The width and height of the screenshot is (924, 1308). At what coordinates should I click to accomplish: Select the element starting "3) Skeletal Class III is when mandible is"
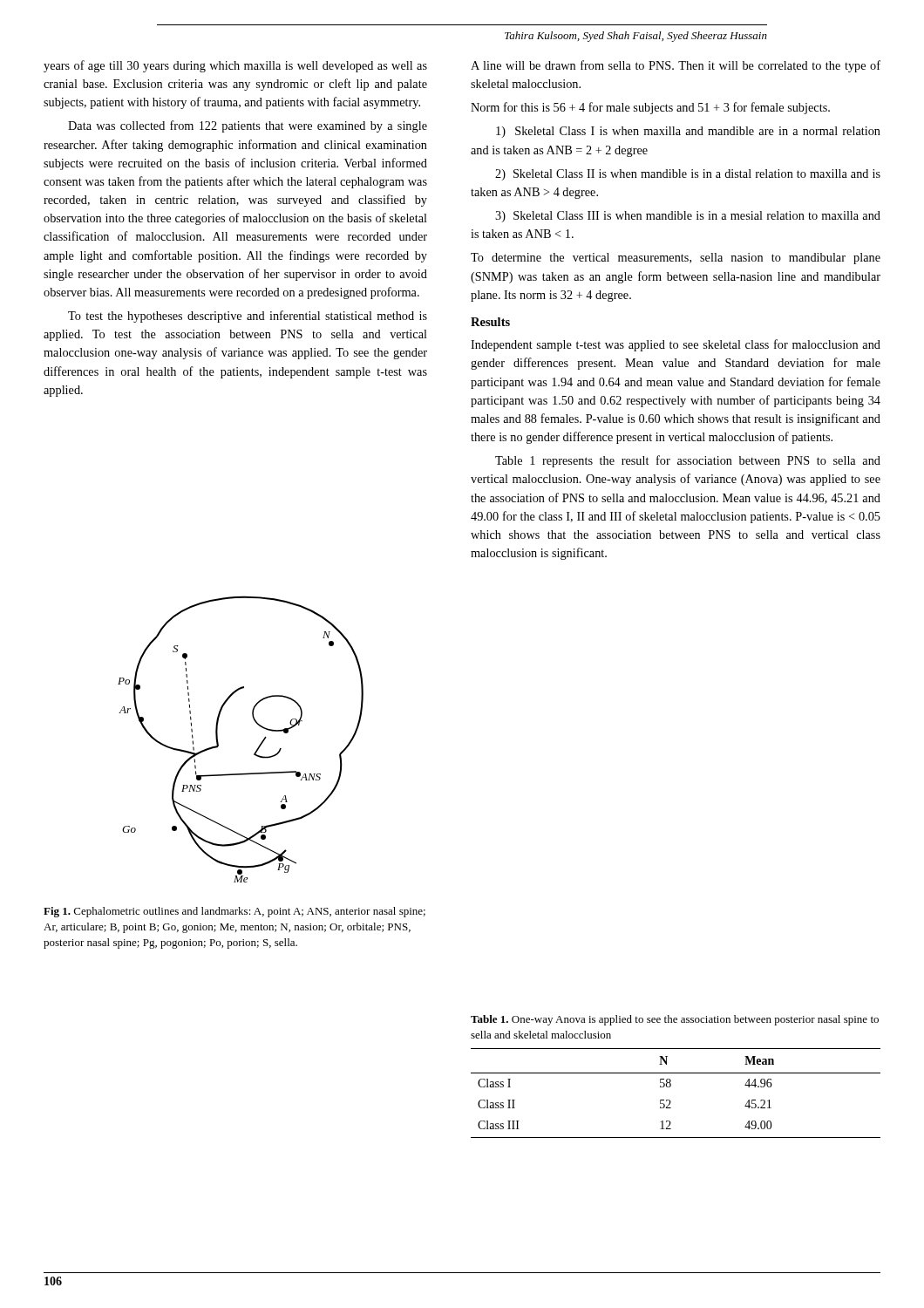676,225
